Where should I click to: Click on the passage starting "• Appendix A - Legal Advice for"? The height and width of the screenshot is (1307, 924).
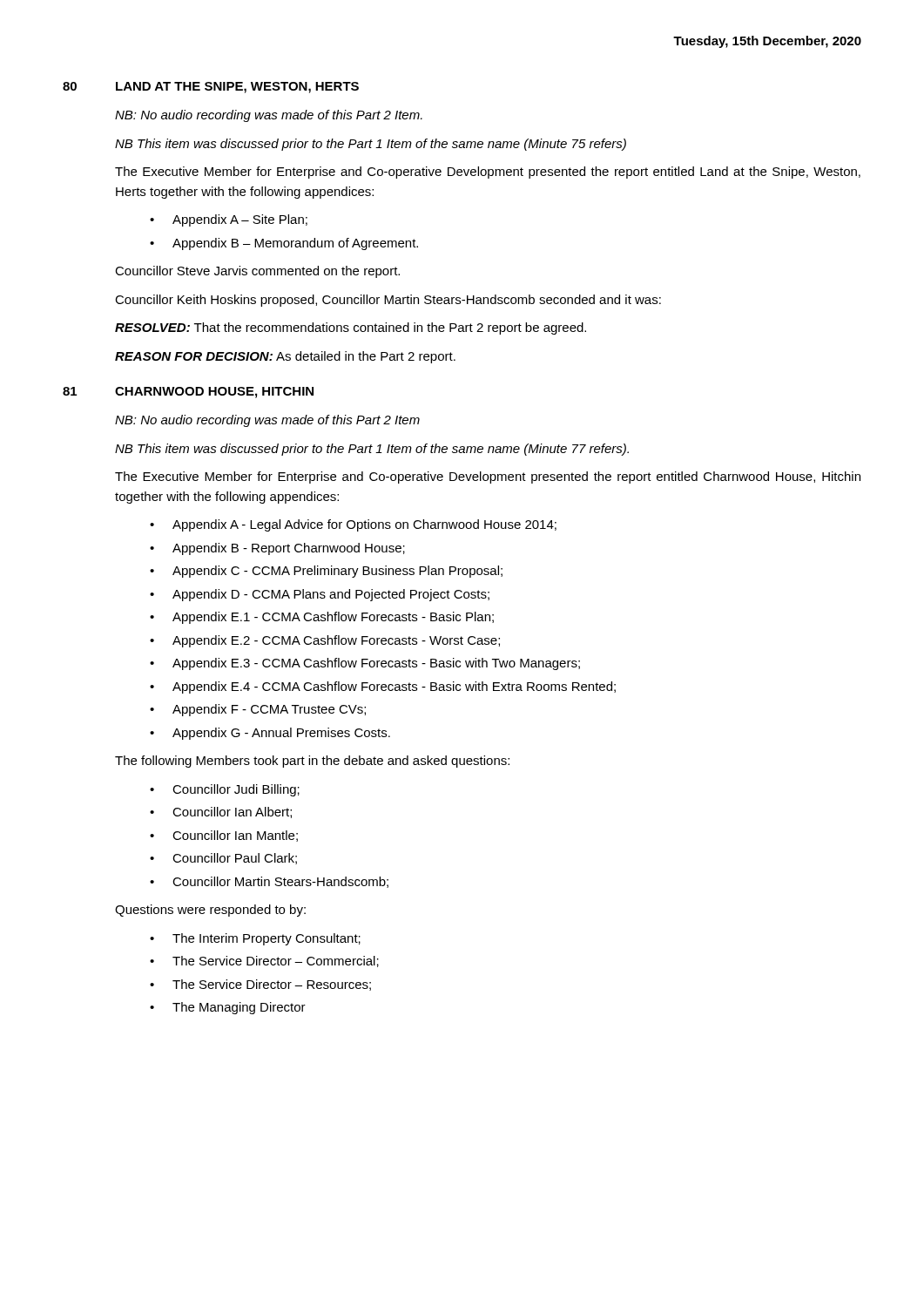click(x=354, y=525)
